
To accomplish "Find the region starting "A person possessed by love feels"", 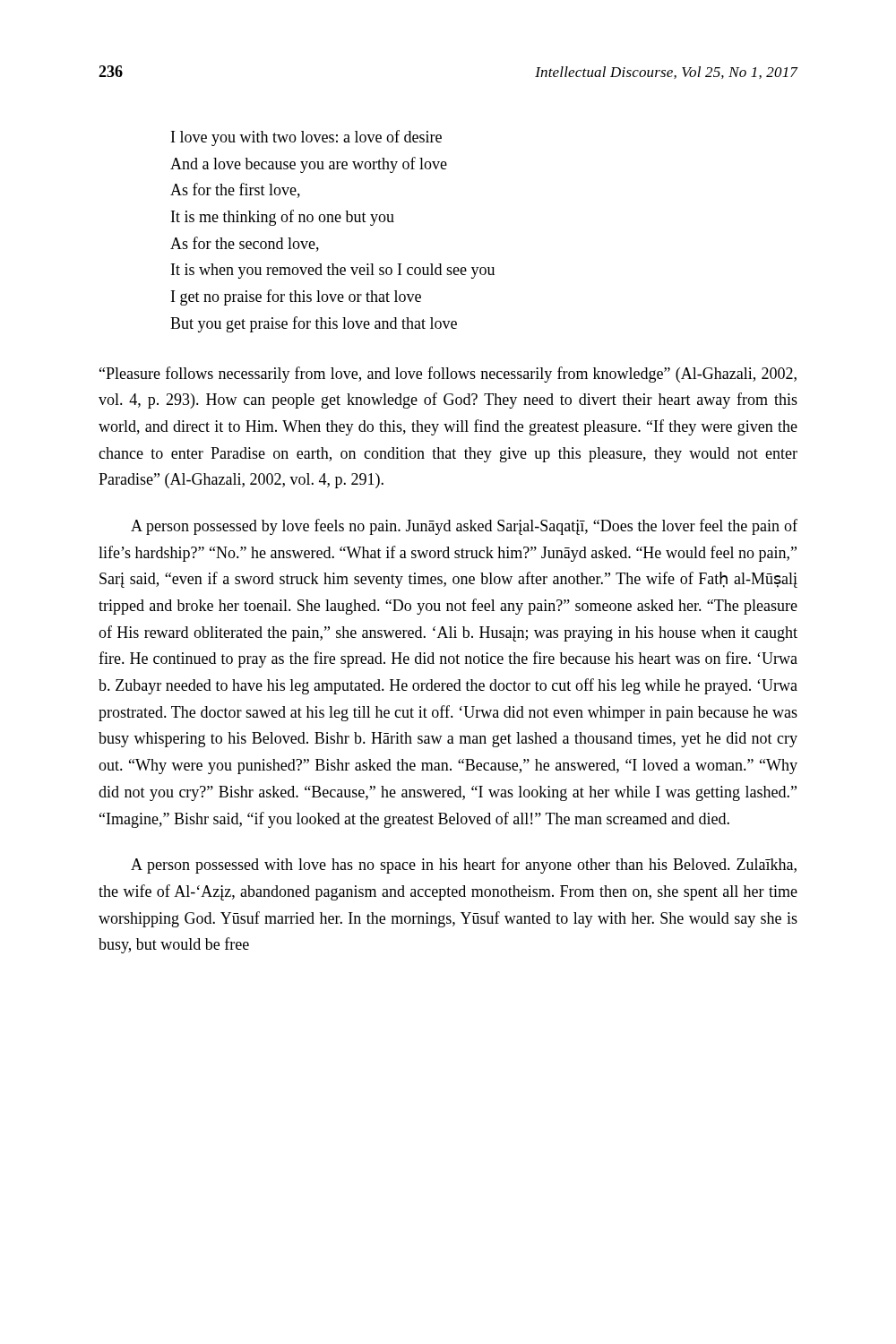I will tap(448, 672).
